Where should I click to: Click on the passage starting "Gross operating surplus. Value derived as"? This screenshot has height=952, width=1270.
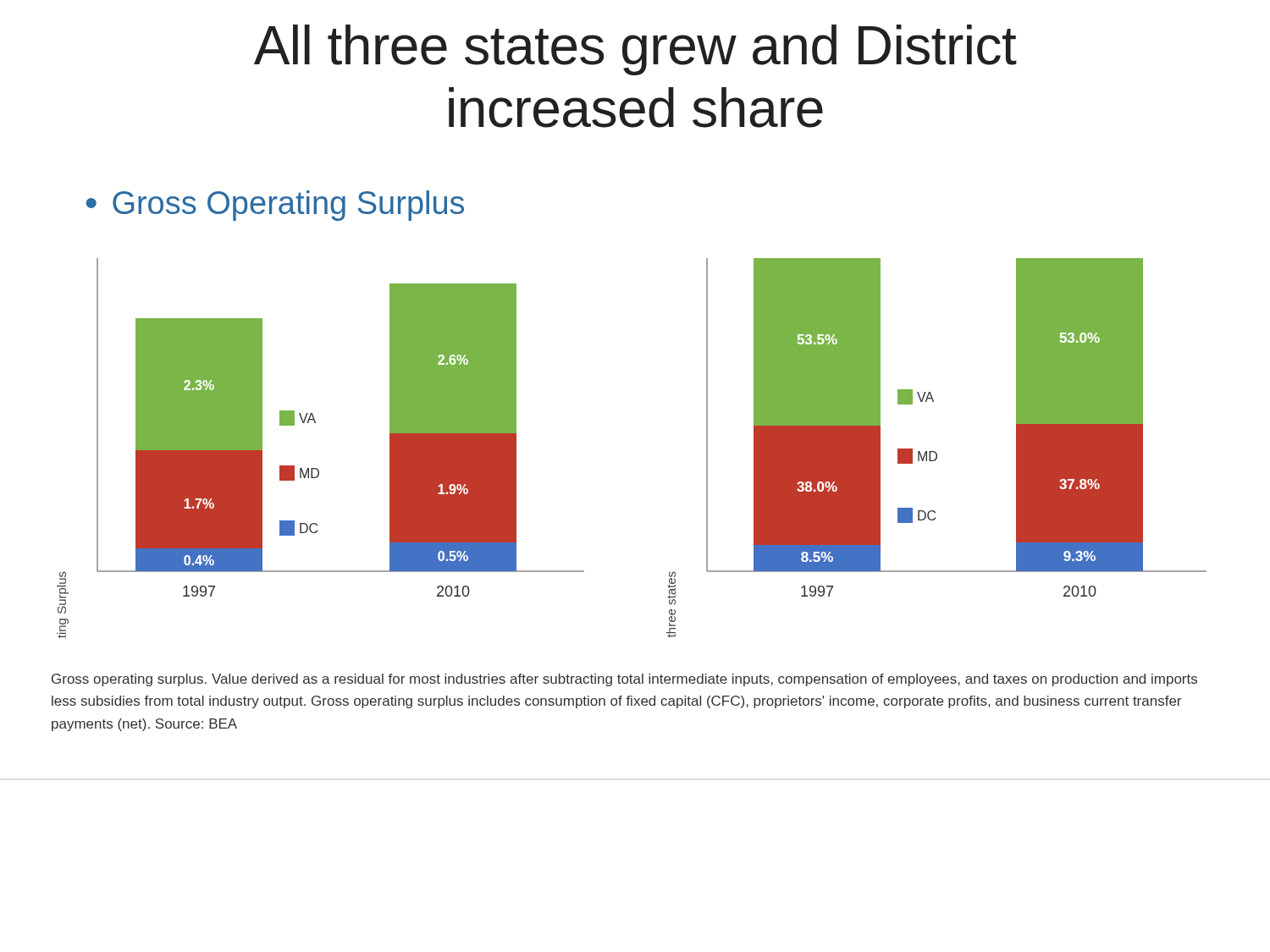[624, 701]
